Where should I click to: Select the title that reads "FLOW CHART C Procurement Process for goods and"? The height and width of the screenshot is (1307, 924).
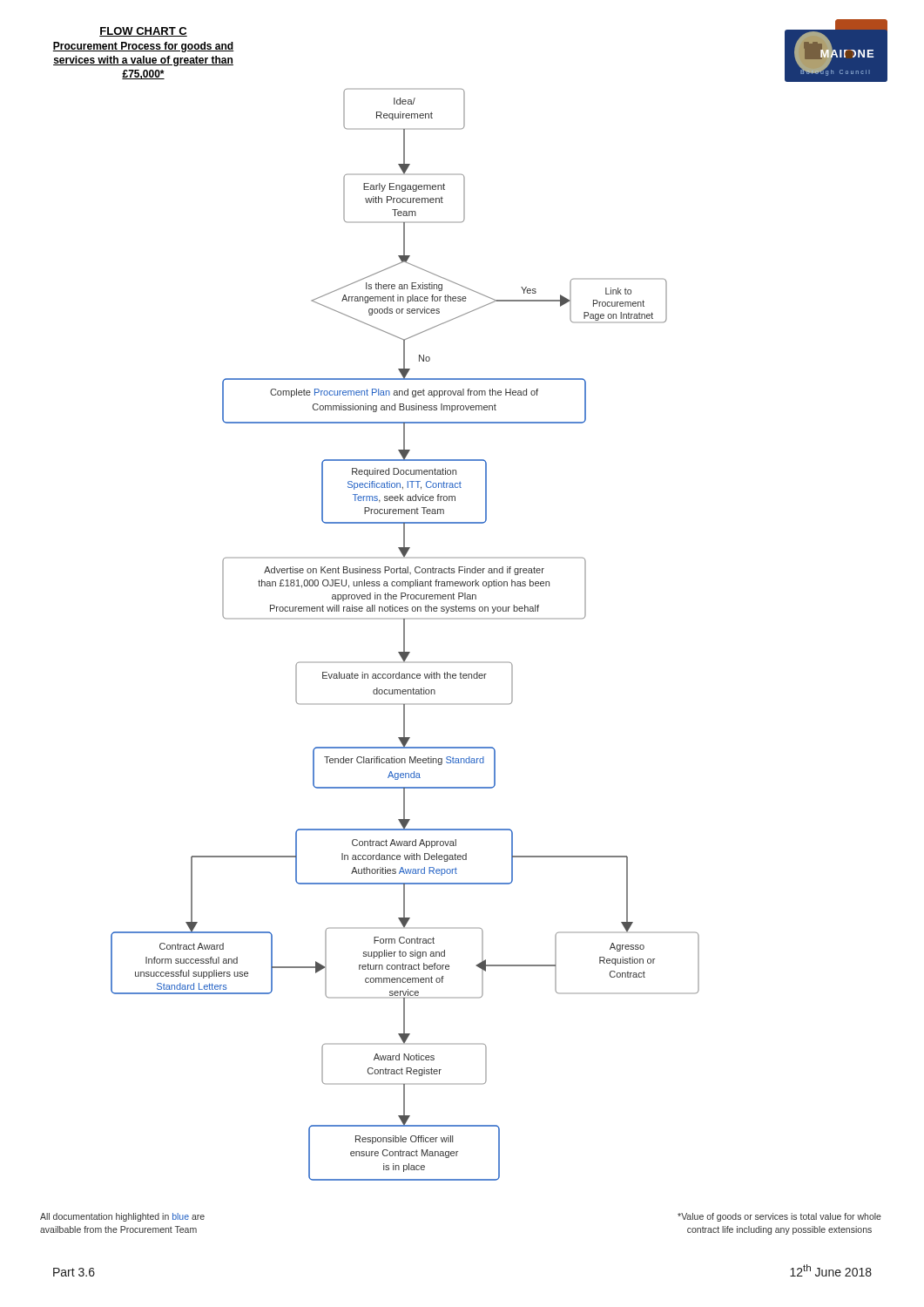coord(143,53)
